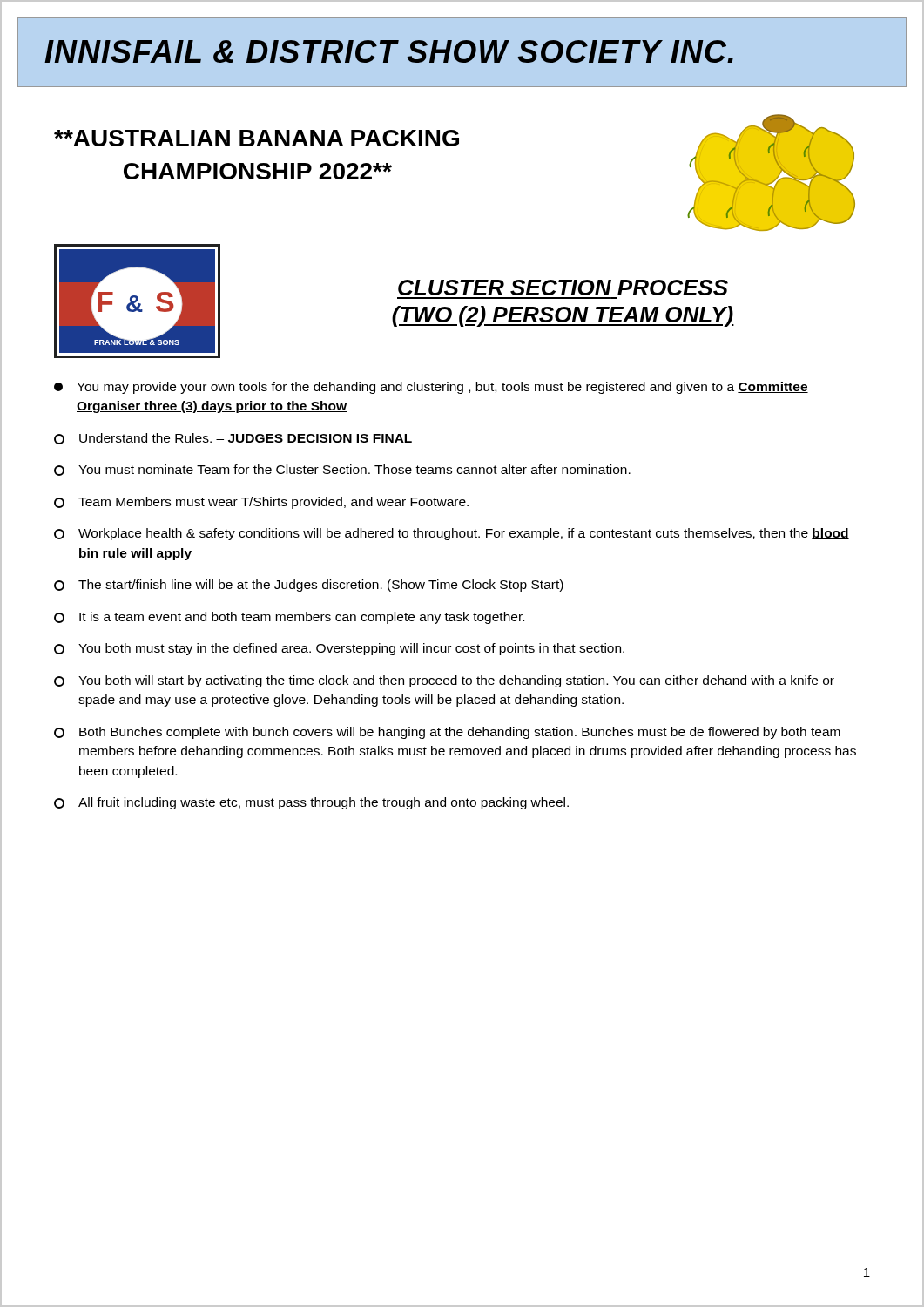924x1307 pixels.
Task: Click on the list item that says "It is a team event and"
Action: click(x=290, y=617)
